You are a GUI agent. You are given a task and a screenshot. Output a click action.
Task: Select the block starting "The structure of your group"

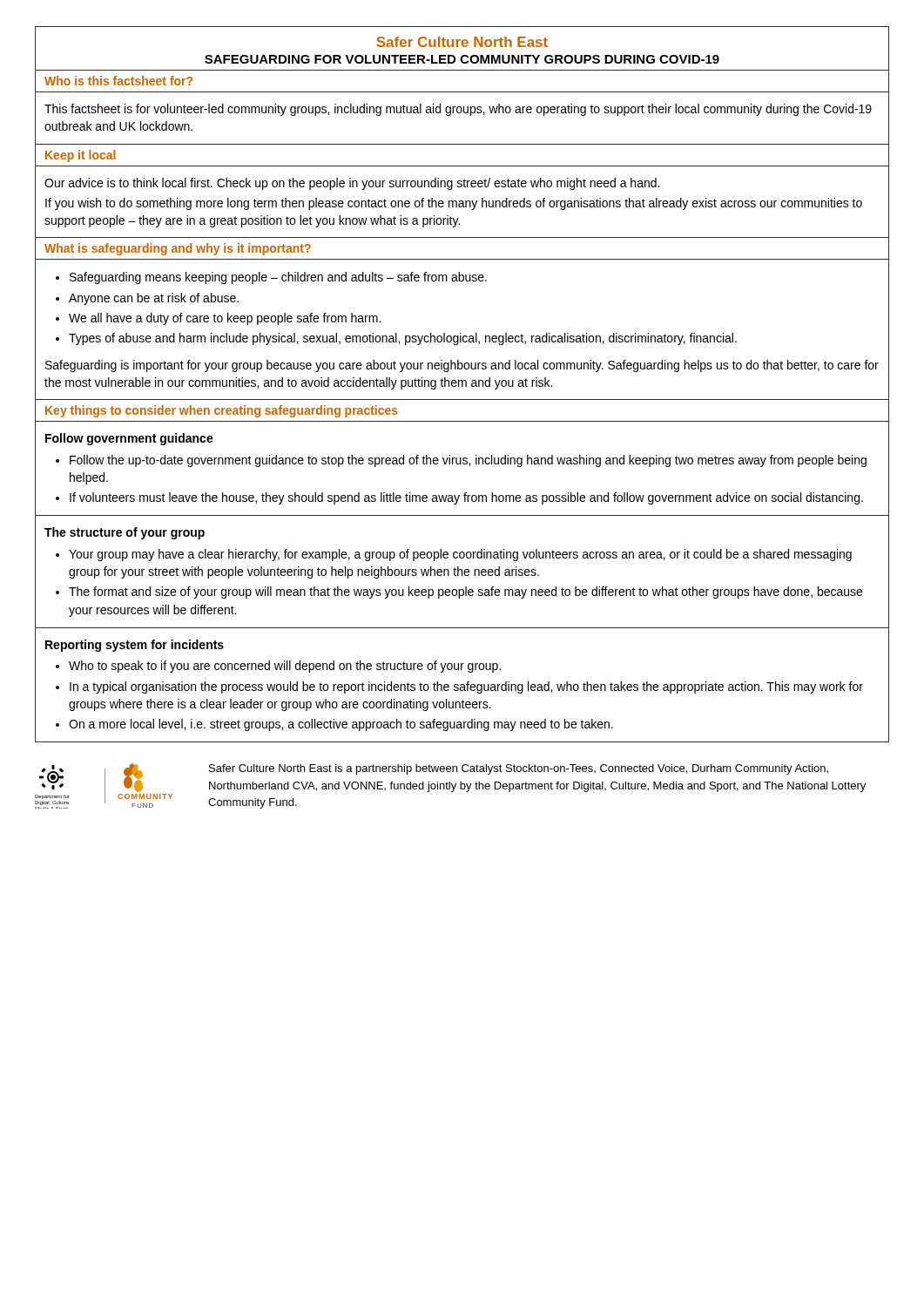125,533
